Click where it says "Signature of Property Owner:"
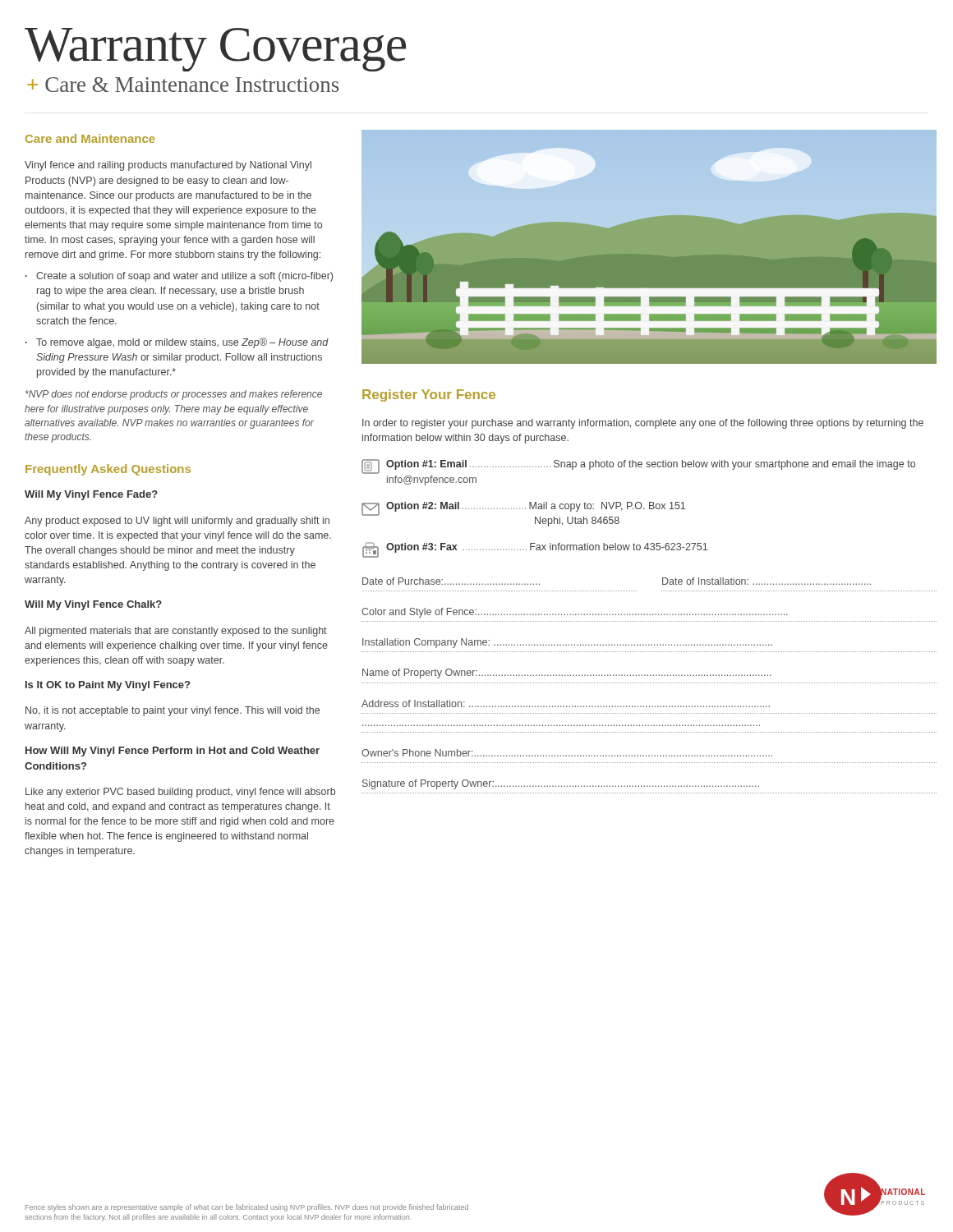953x1232 pixels. [649, 785]
